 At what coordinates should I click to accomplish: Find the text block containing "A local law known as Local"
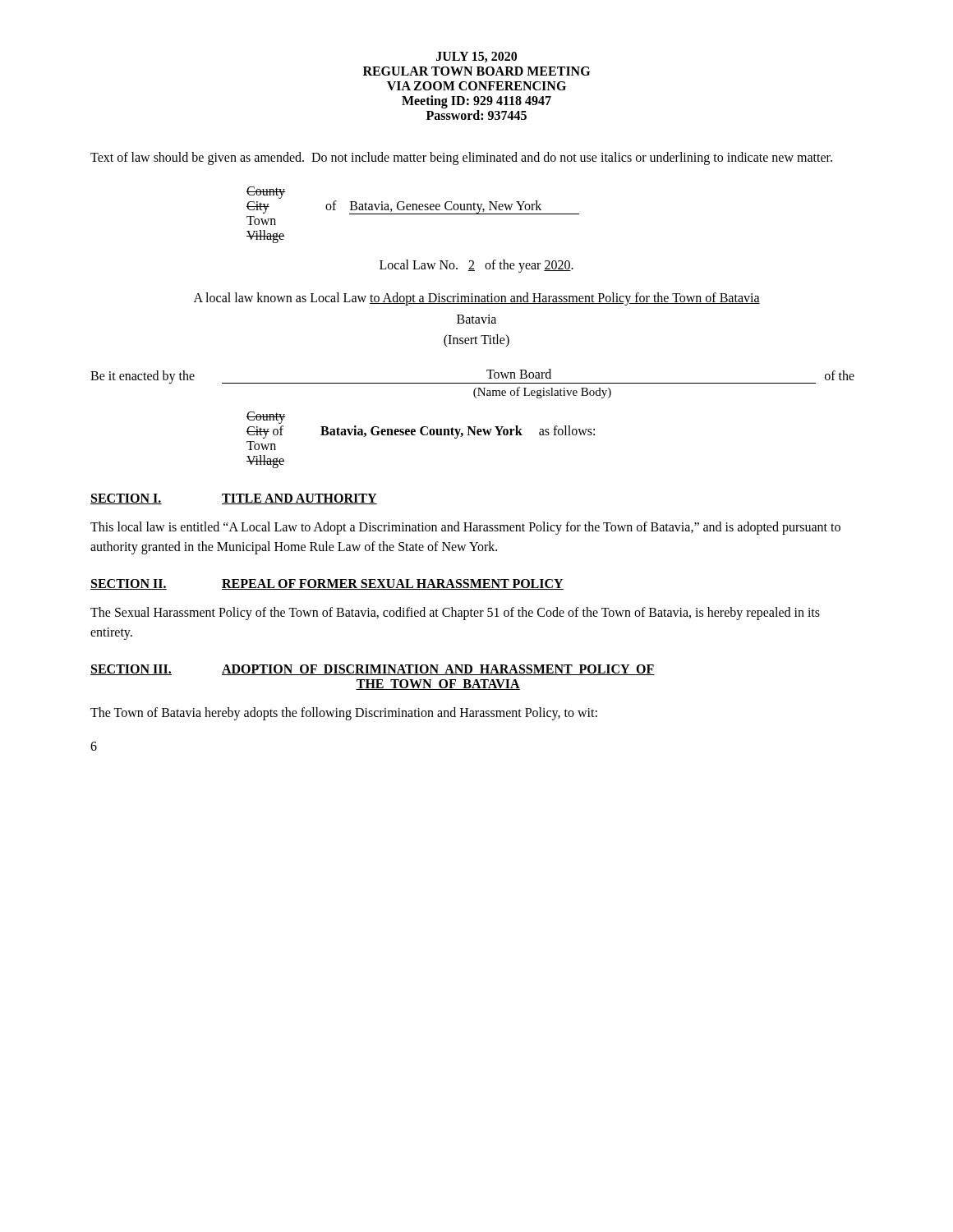(476, 319)
